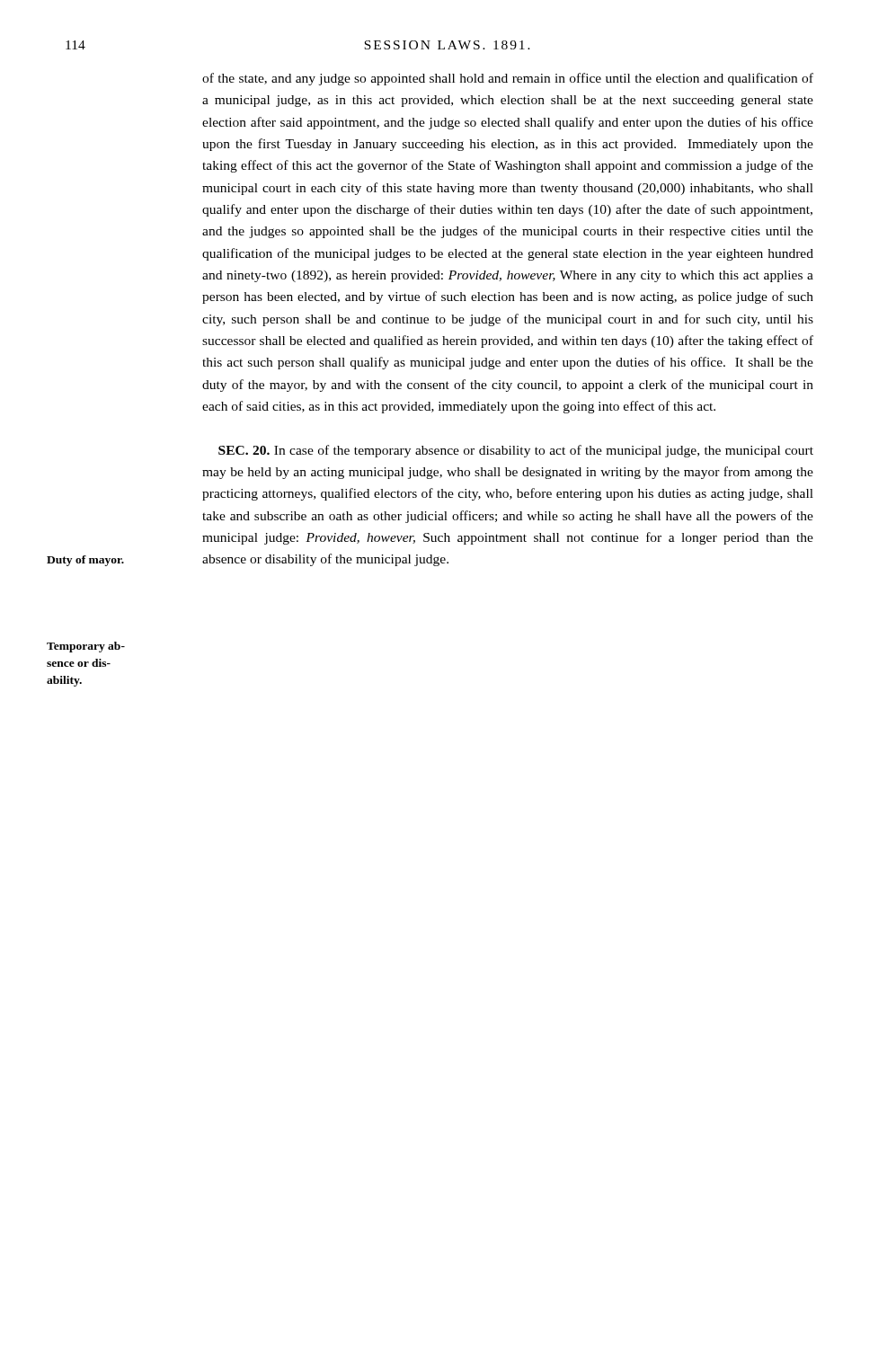Click on the text with the text "Duty of mayor."
896x1348 pixels.
point(85,559)
